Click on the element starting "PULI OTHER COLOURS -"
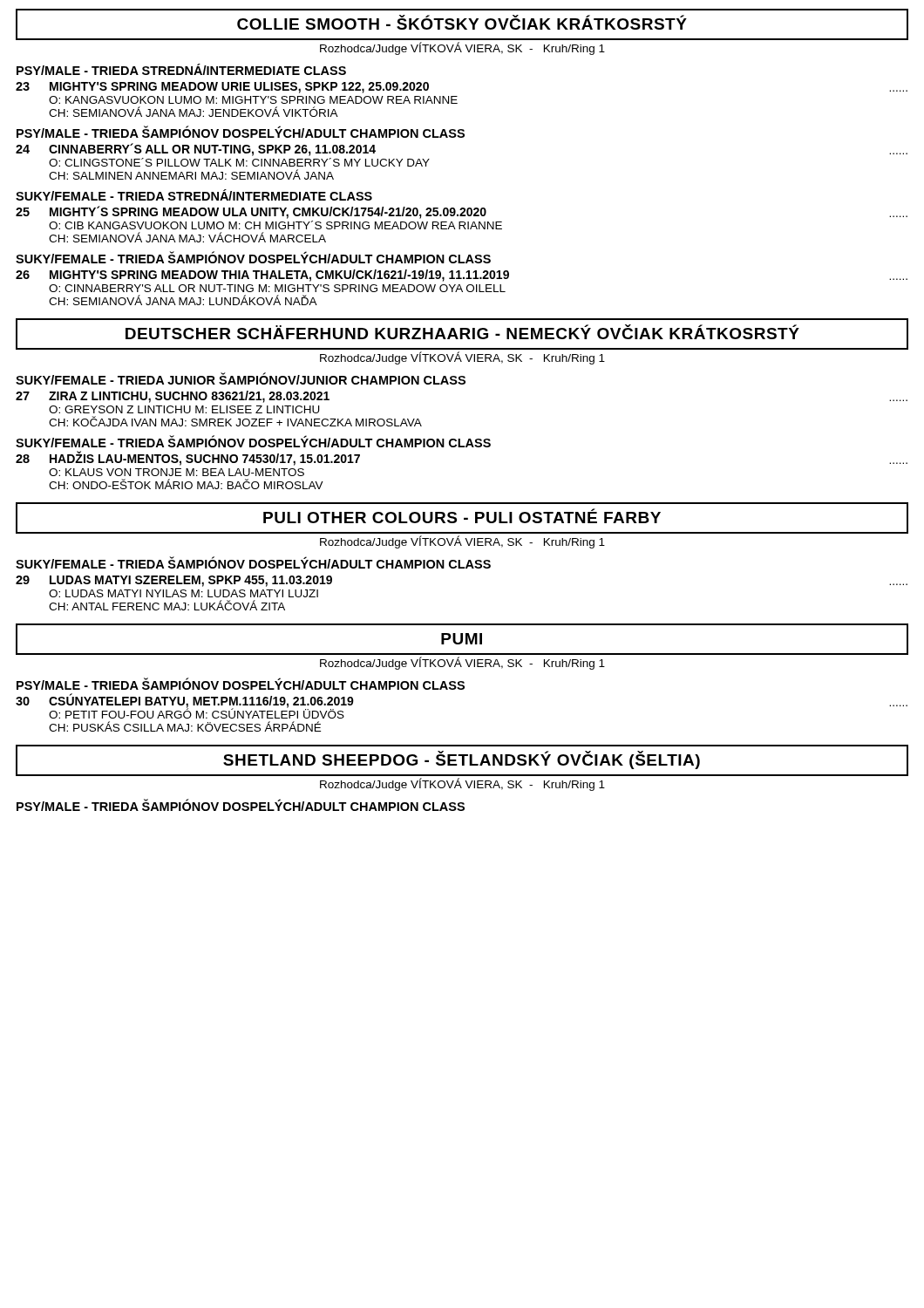Viewport: 924px width, 1308px height. [x=462, y=518]
